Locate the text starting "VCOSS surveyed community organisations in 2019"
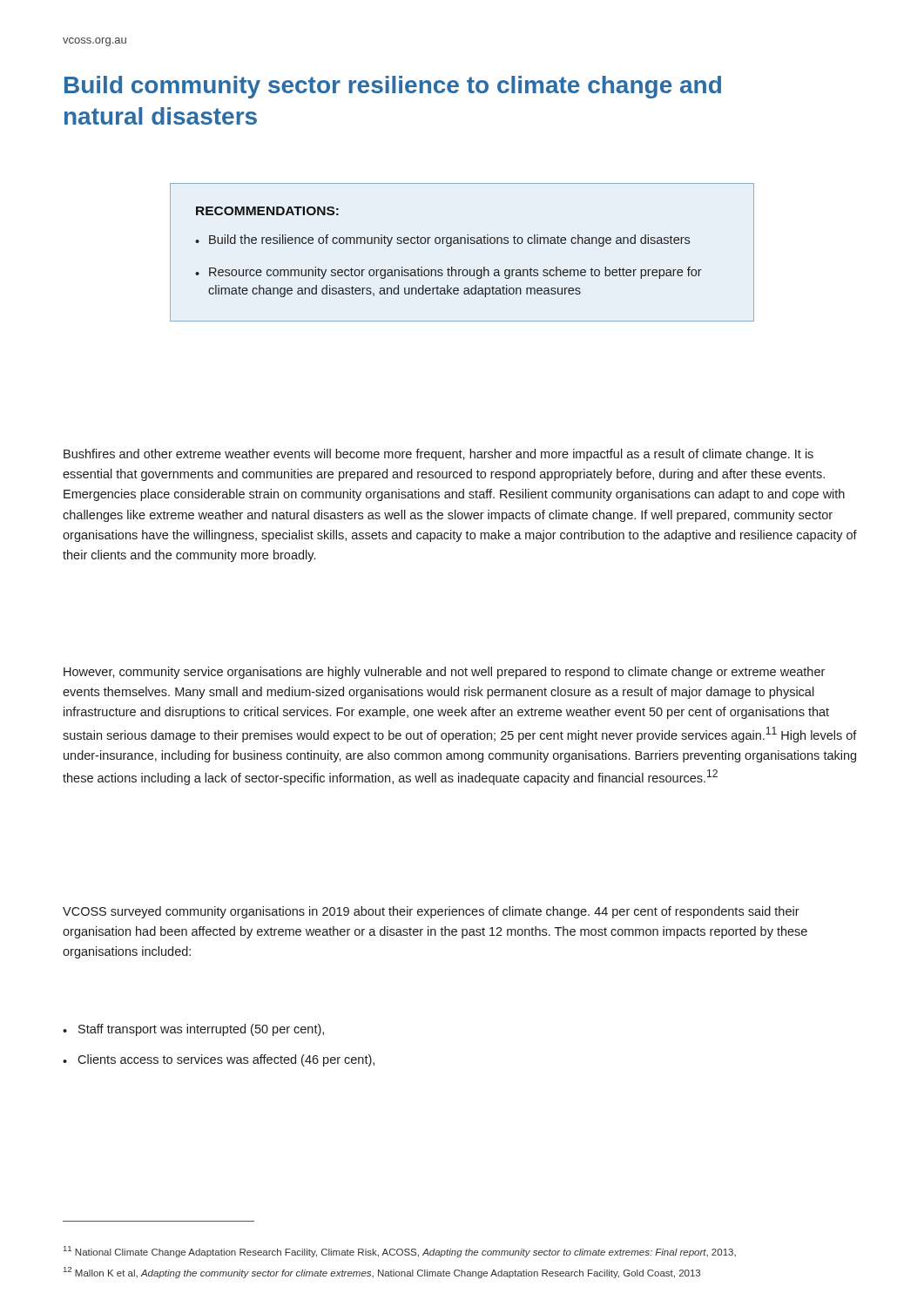The width and height of the screenshot is (924, 1307). click(x=435, y=932)
